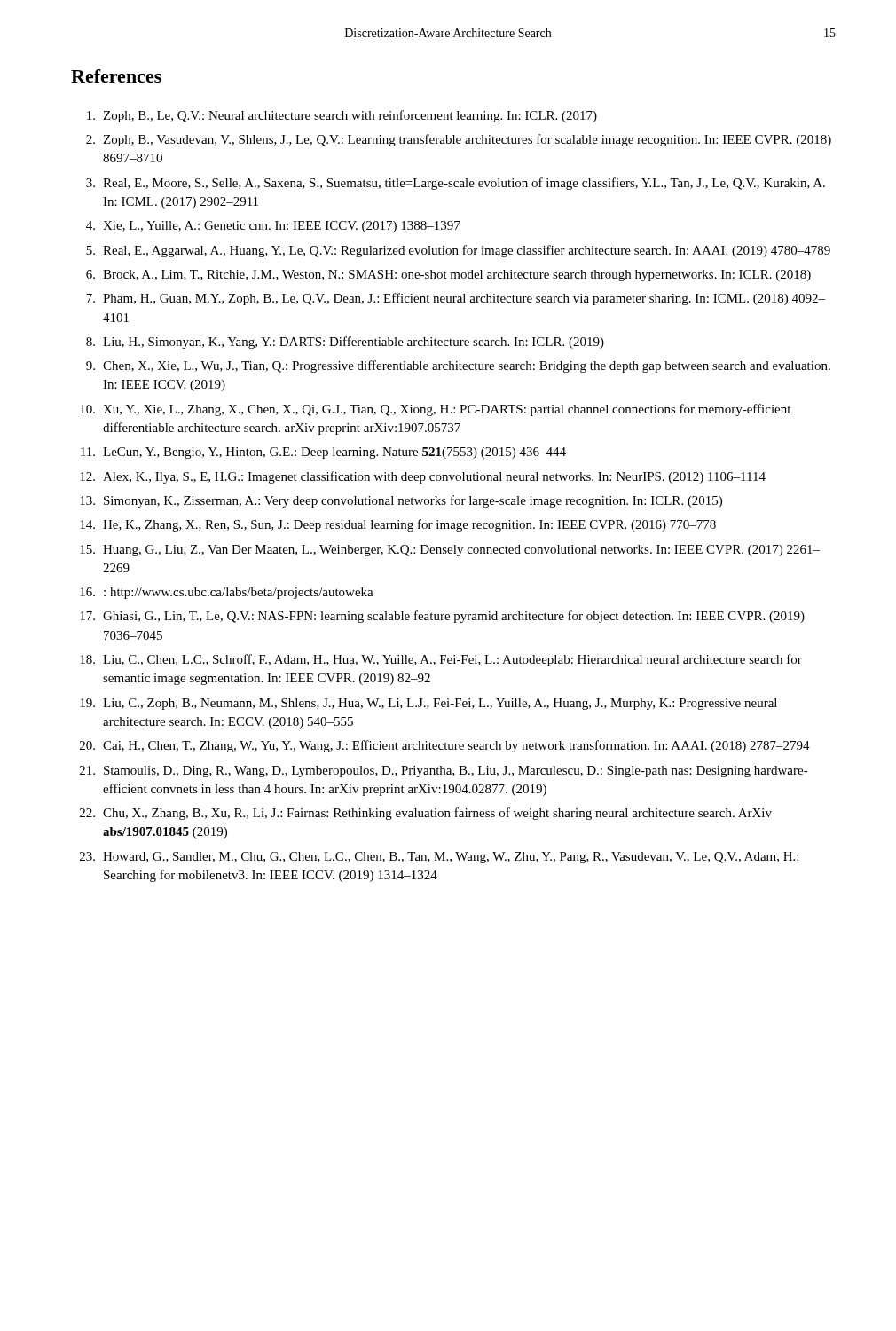Point to the block beginning "10. Xu, Y., Xie, L., Zhang, X., Chen,"
This screenshot has height=1331, width=896.
point(453,419)
